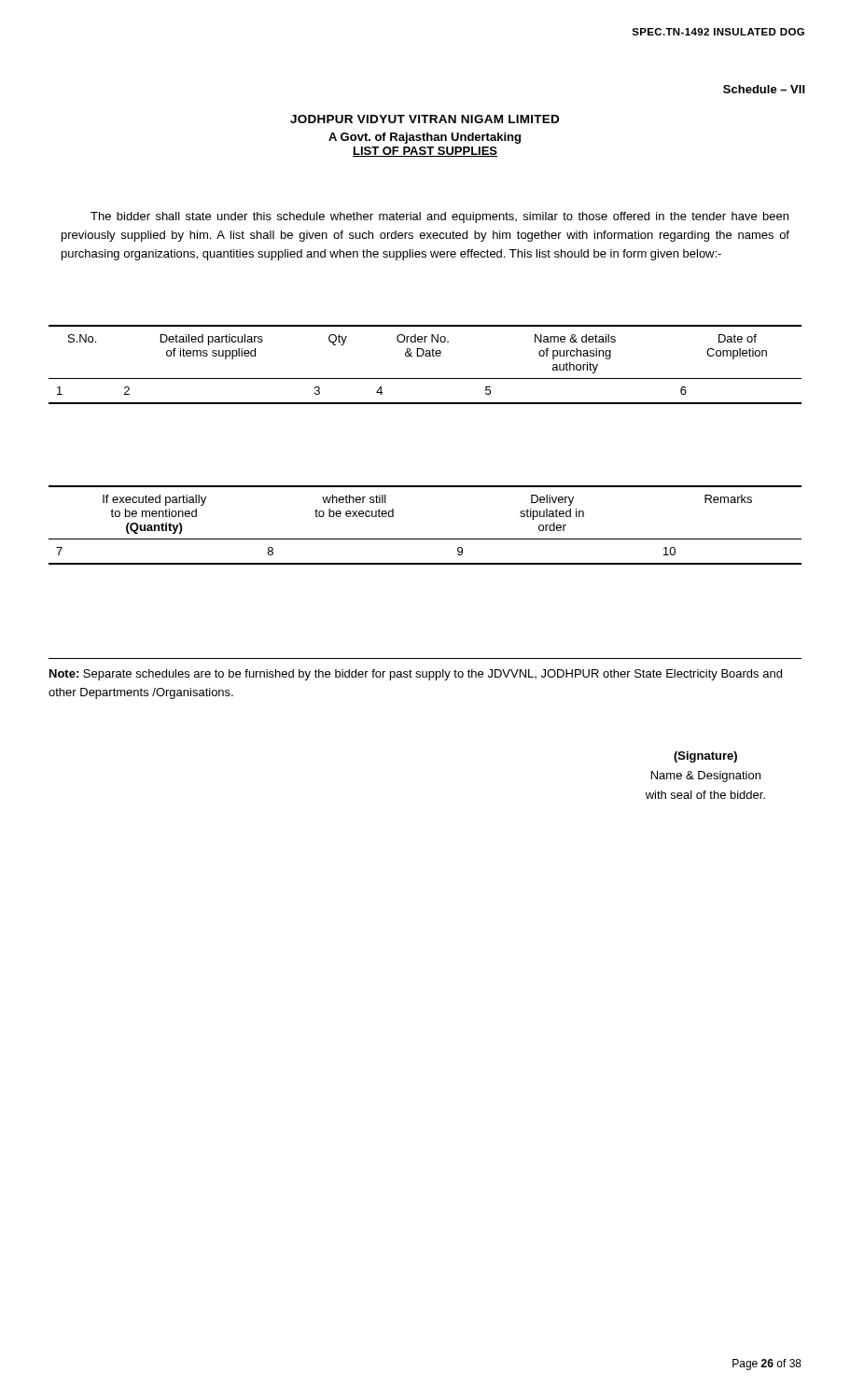Click on the text block with the text "(Signature) Name & Designation with seal of"
This screenshot has height=1400, width=850.
[x=706, y=775]
